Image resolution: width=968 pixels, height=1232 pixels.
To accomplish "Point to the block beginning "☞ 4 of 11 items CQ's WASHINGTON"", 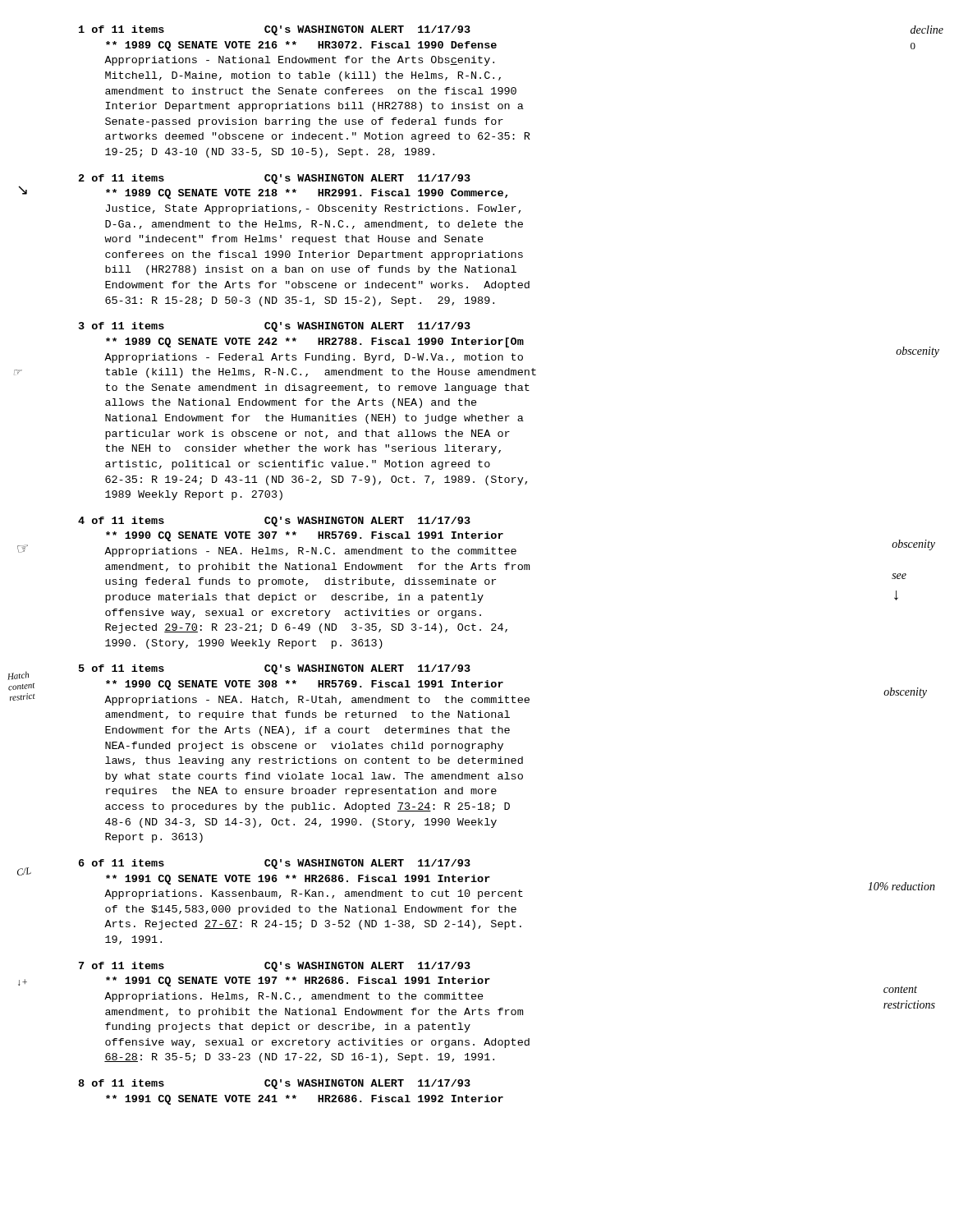I will (274, 522).
